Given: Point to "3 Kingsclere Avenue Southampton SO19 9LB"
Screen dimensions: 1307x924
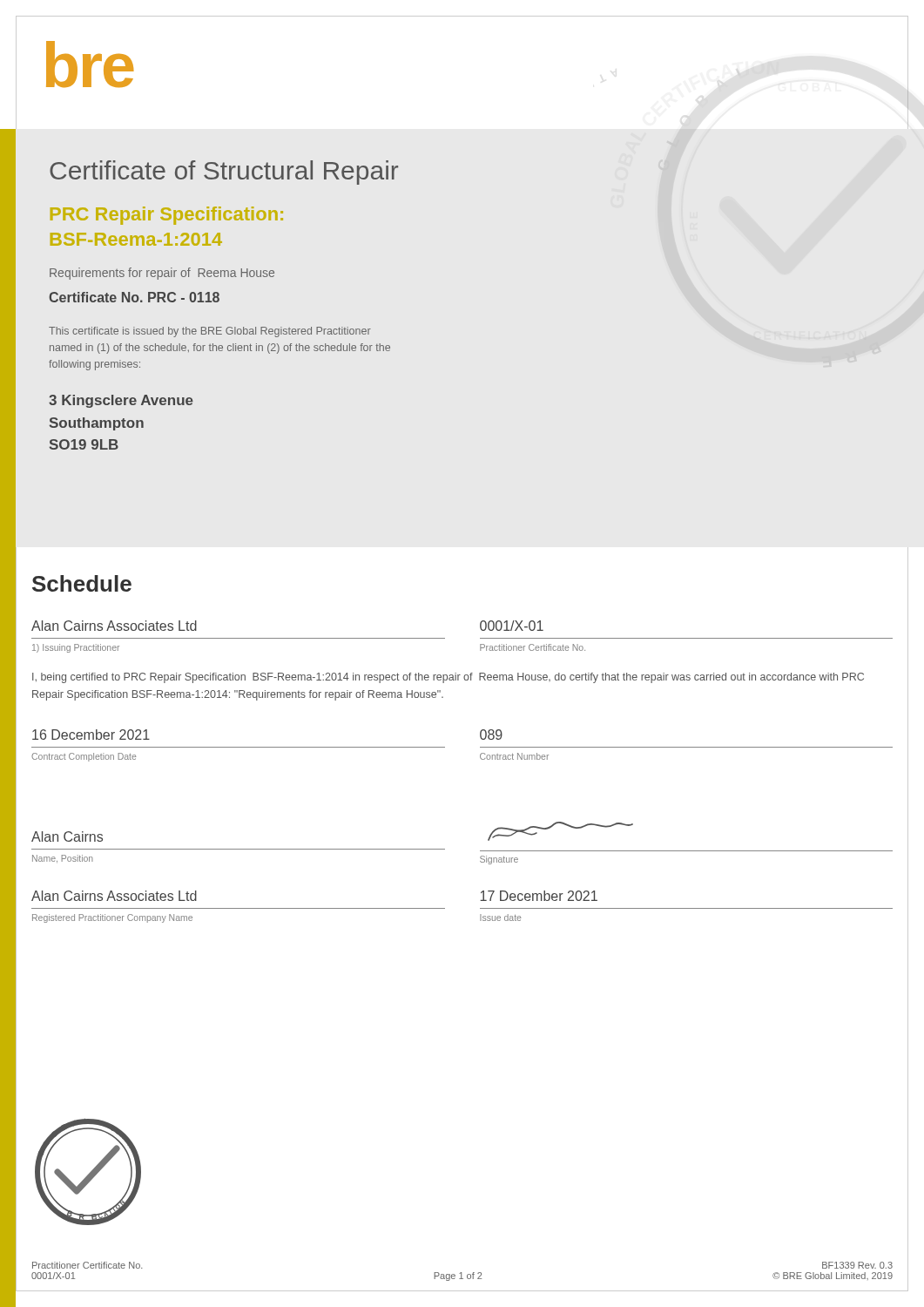Looking at the screenshot, I should [x=121, y=423].
